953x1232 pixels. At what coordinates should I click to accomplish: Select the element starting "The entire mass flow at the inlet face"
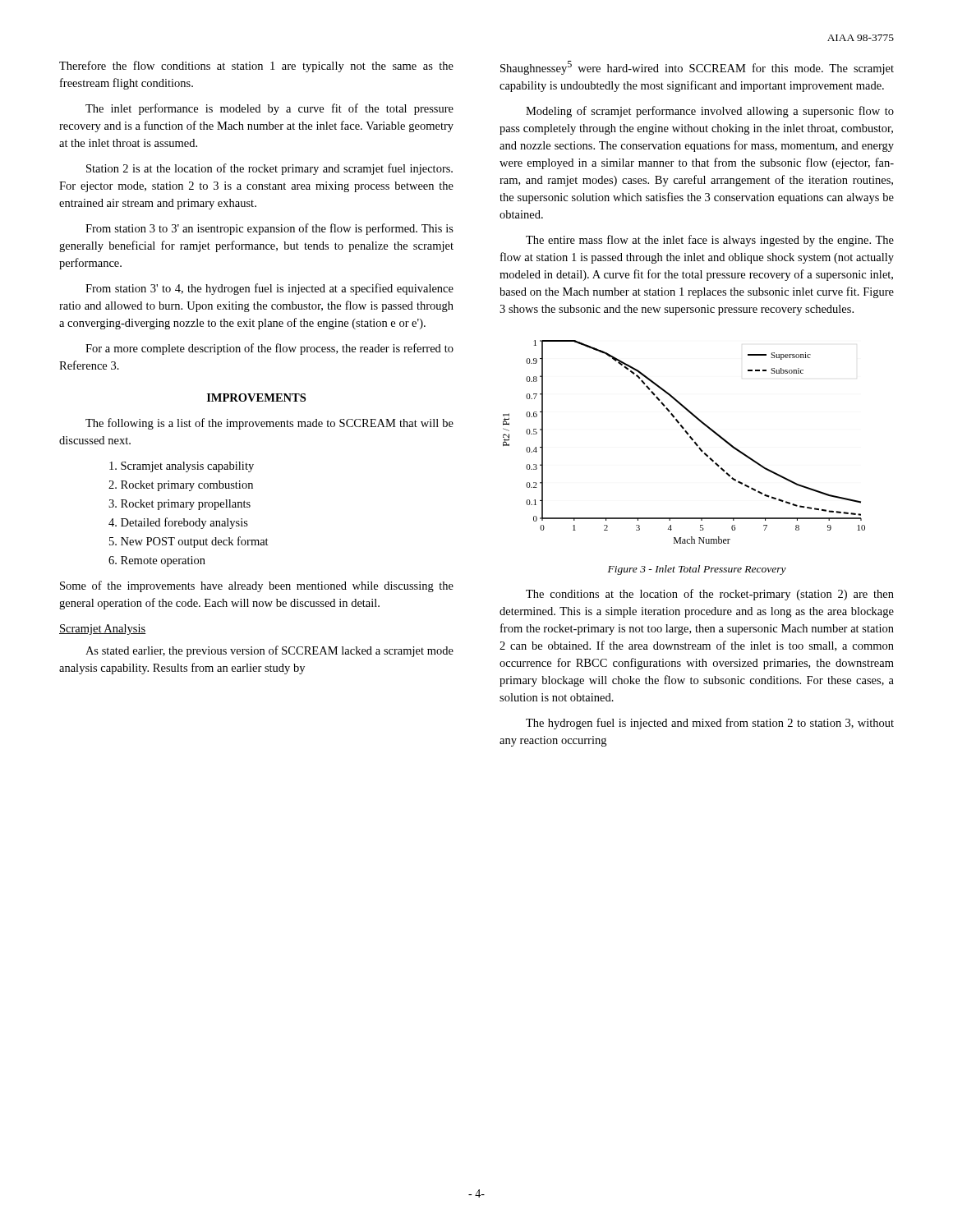pos(697,274)
